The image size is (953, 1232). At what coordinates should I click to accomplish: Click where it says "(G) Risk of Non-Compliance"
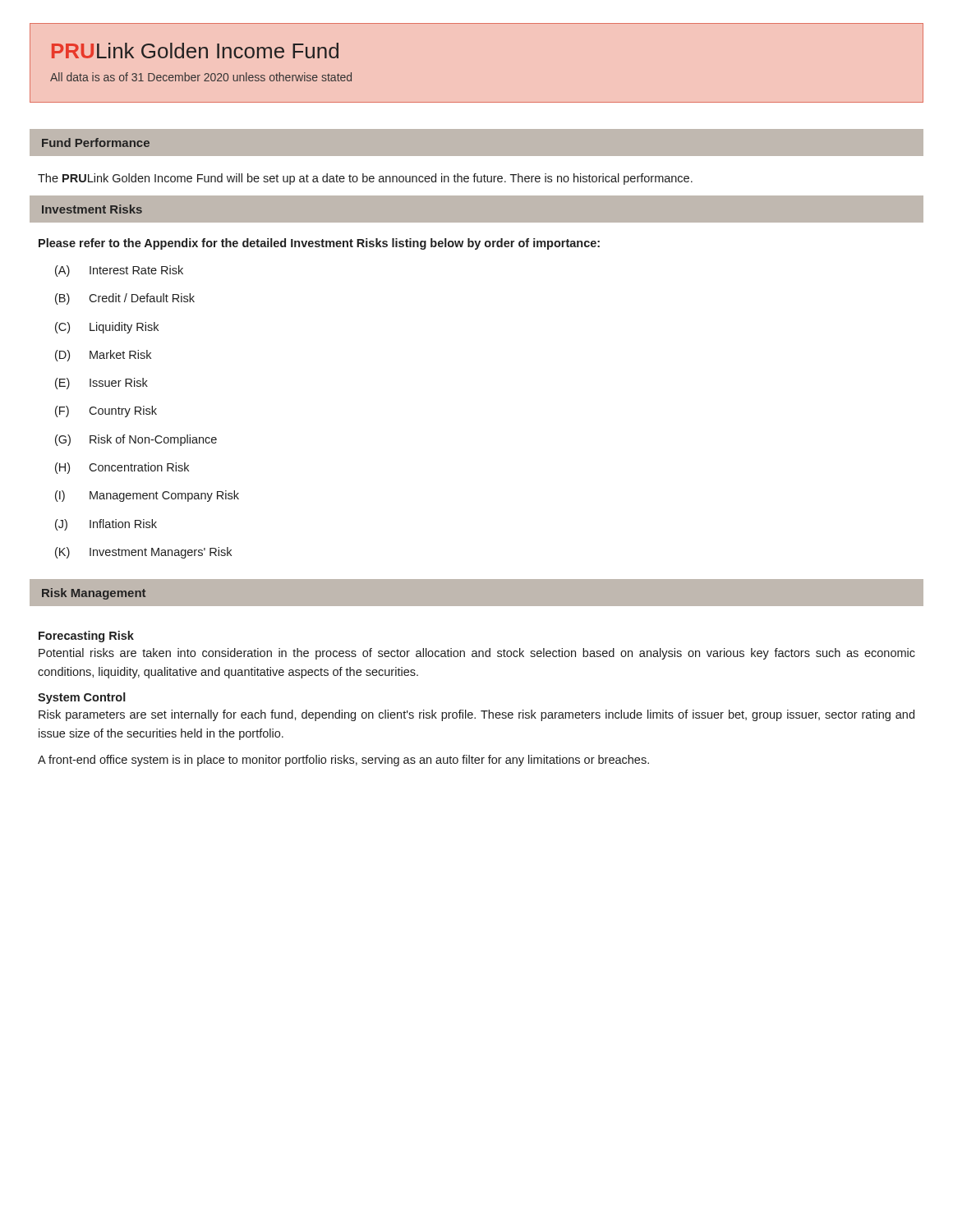[136, 440]
